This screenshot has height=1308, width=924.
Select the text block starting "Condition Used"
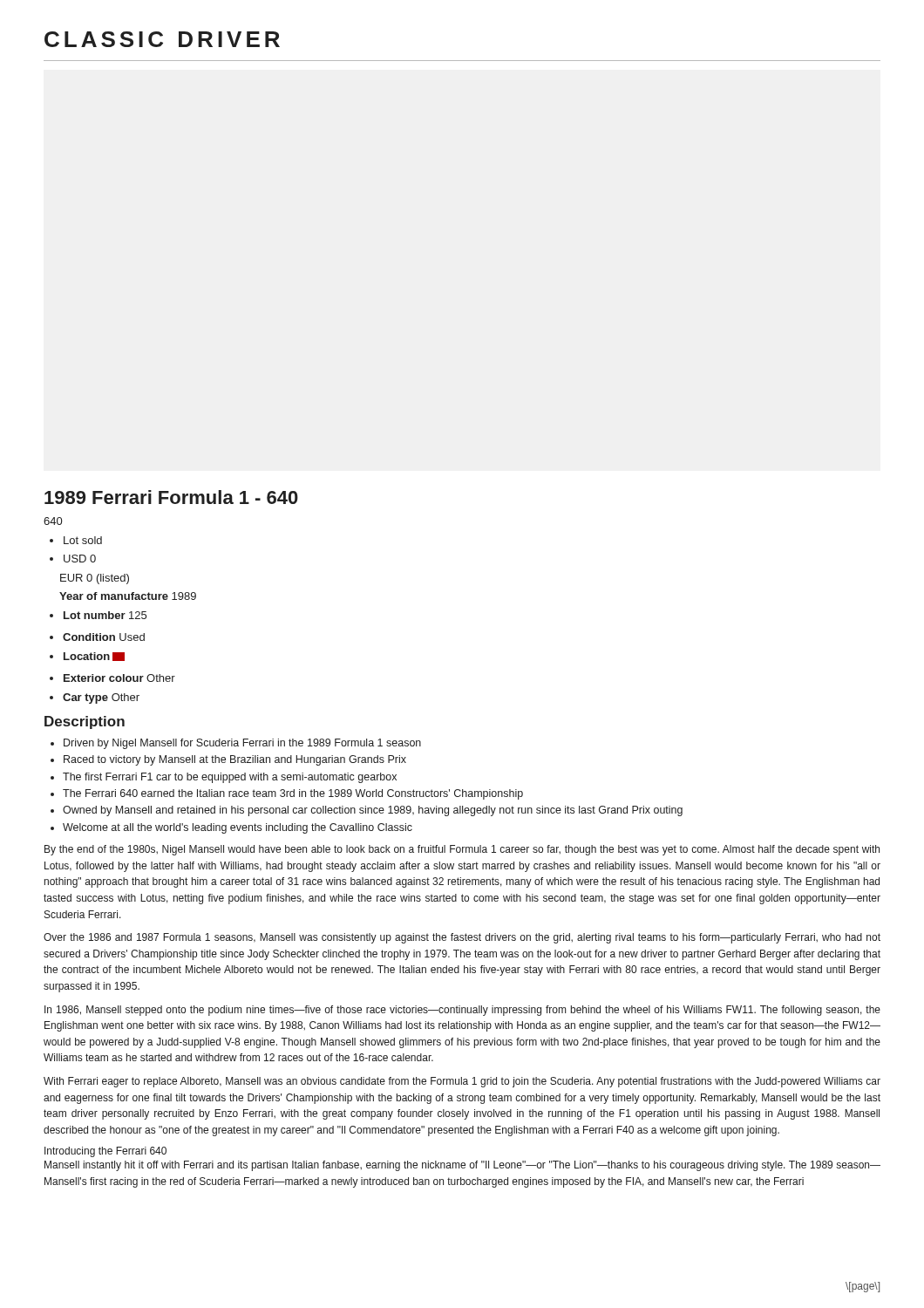(104, 637)
